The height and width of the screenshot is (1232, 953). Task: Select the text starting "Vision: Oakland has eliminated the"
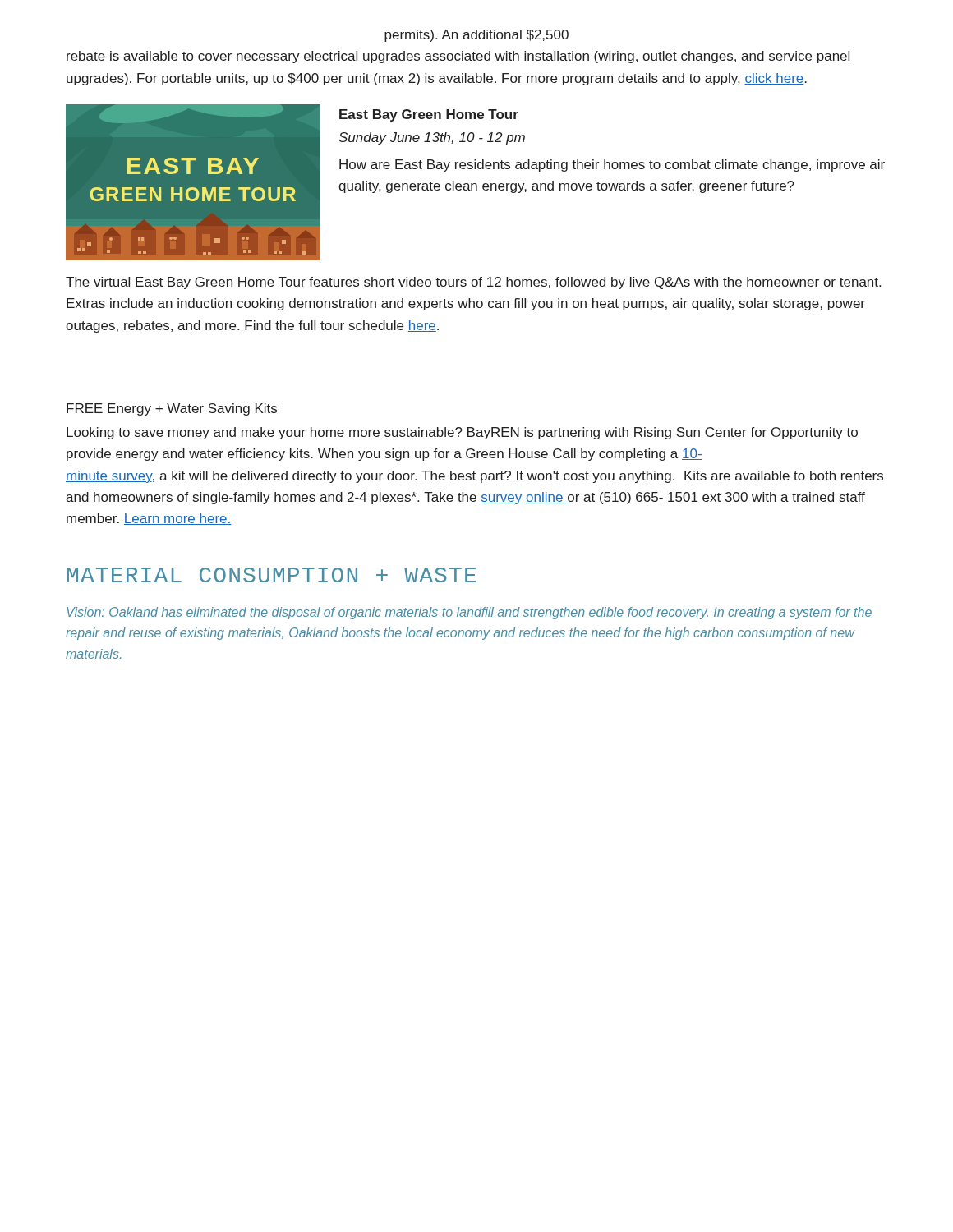point(469,633)
